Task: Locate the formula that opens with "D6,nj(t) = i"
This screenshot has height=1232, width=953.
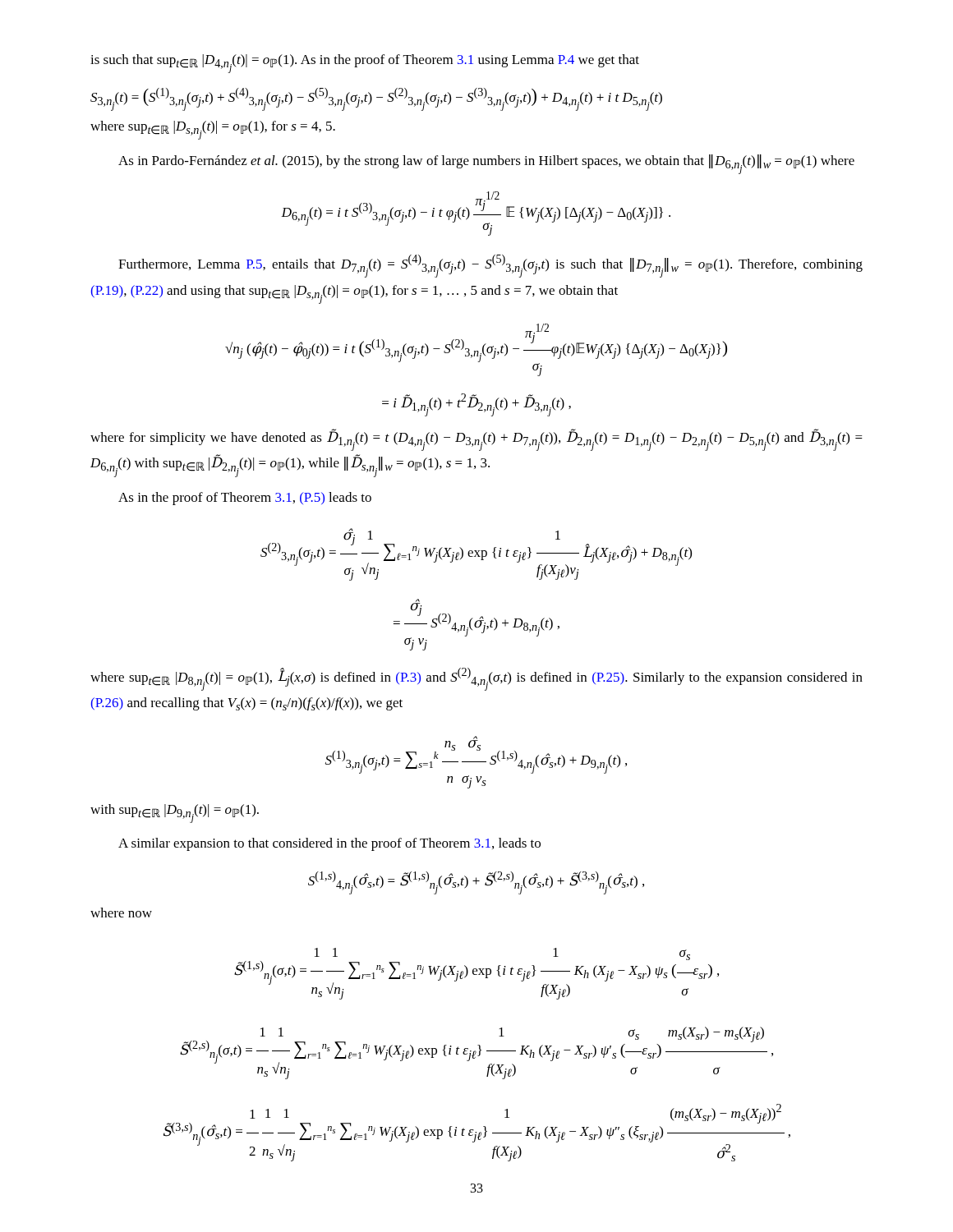Action: 476,213
